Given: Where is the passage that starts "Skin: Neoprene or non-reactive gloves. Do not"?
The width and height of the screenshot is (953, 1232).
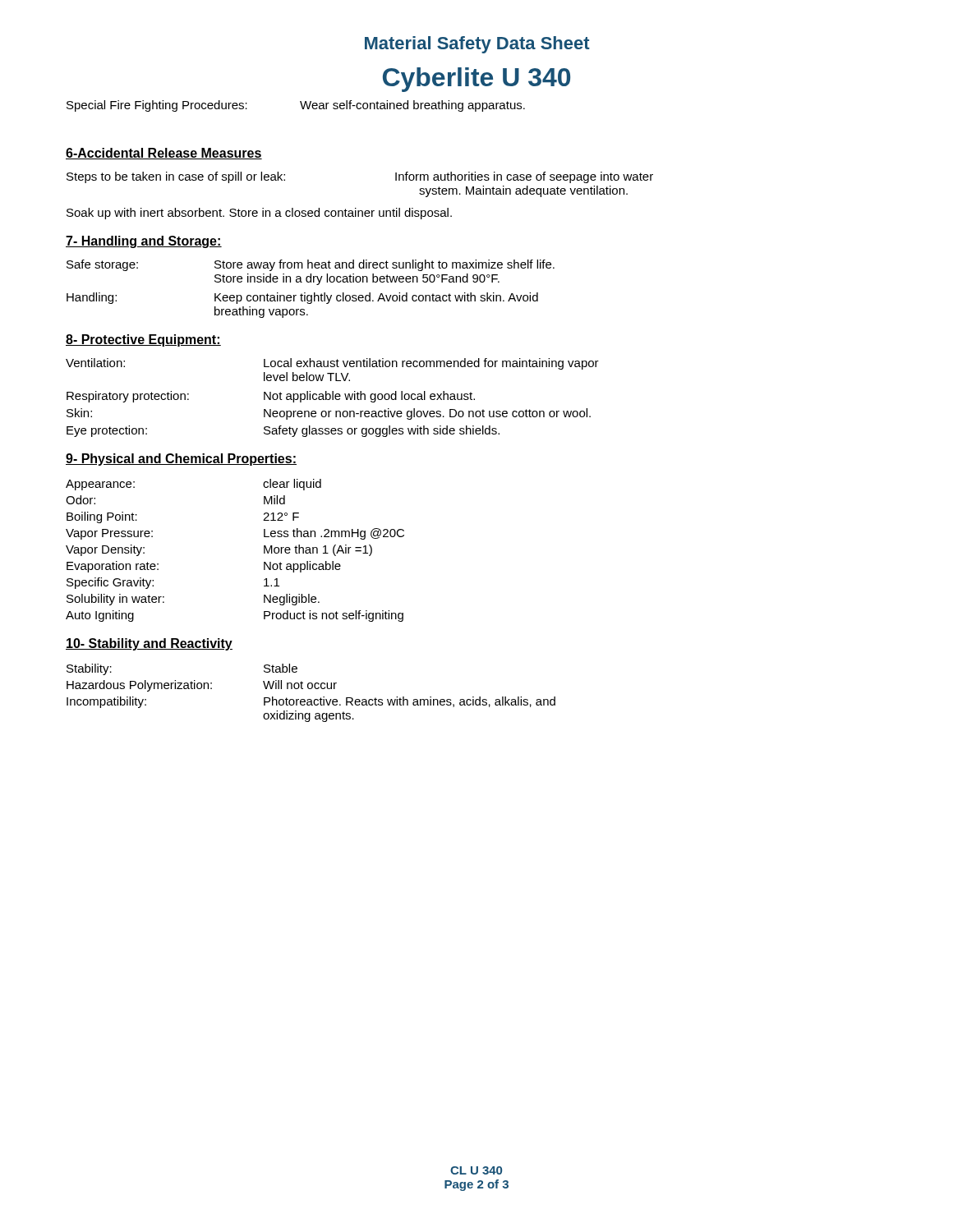Looking at the screenshot, I should click(329, 413).
